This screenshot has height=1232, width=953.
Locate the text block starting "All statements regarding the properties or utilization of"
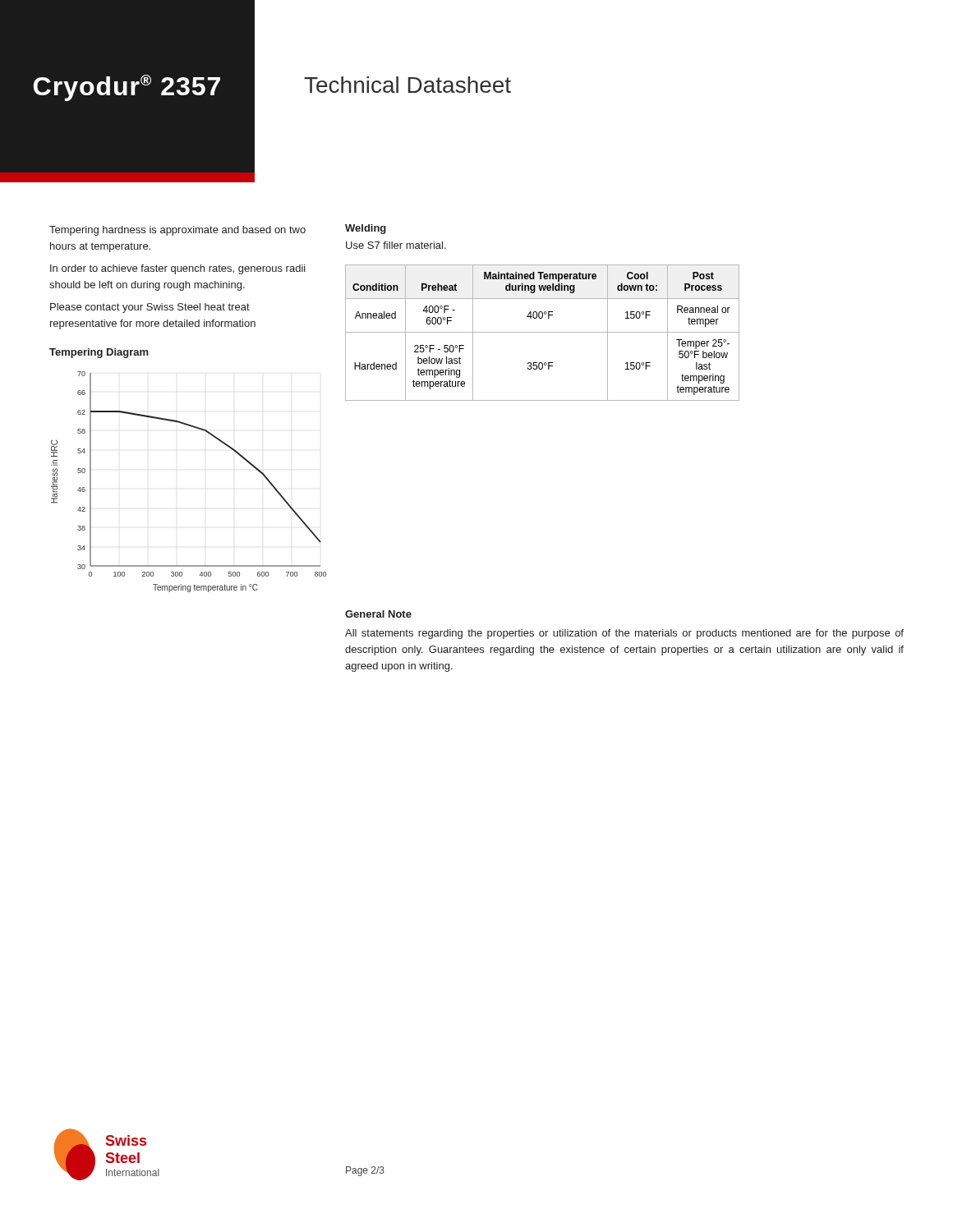coord(624,649)
